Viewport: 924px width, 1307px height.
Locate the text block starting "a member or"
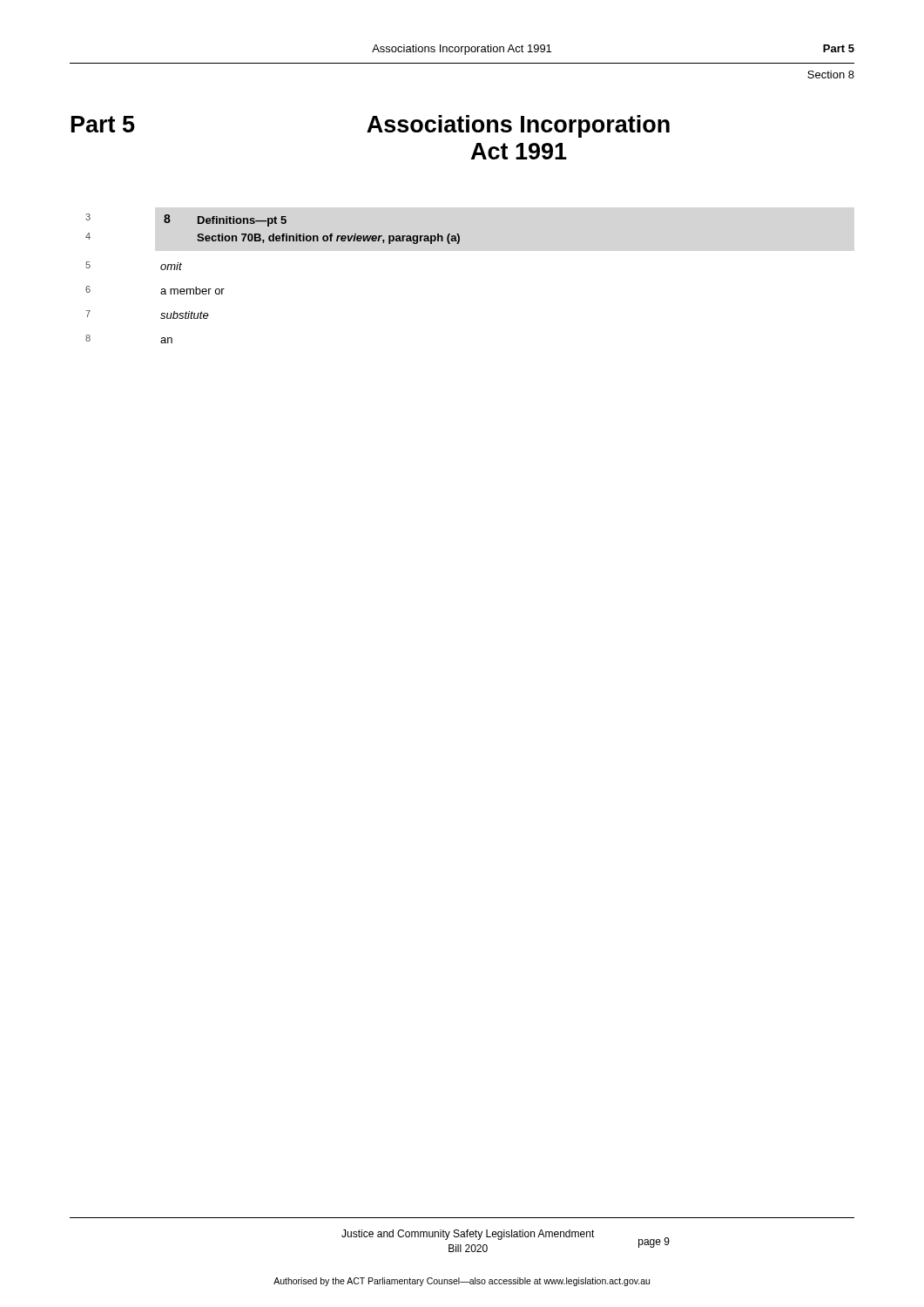(190, 291)
